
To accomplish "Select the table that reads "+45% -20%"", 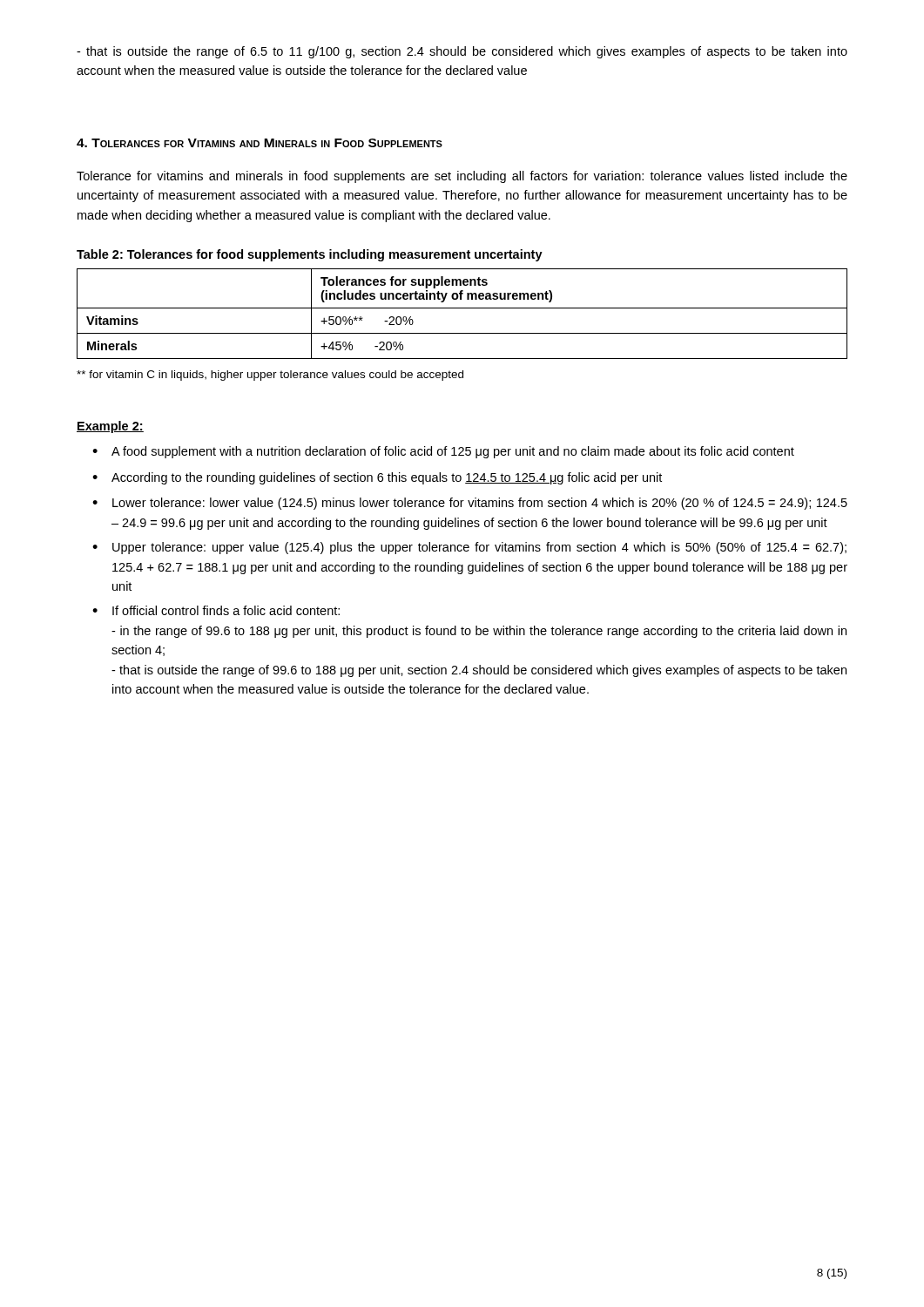I will tap(462, 314).
